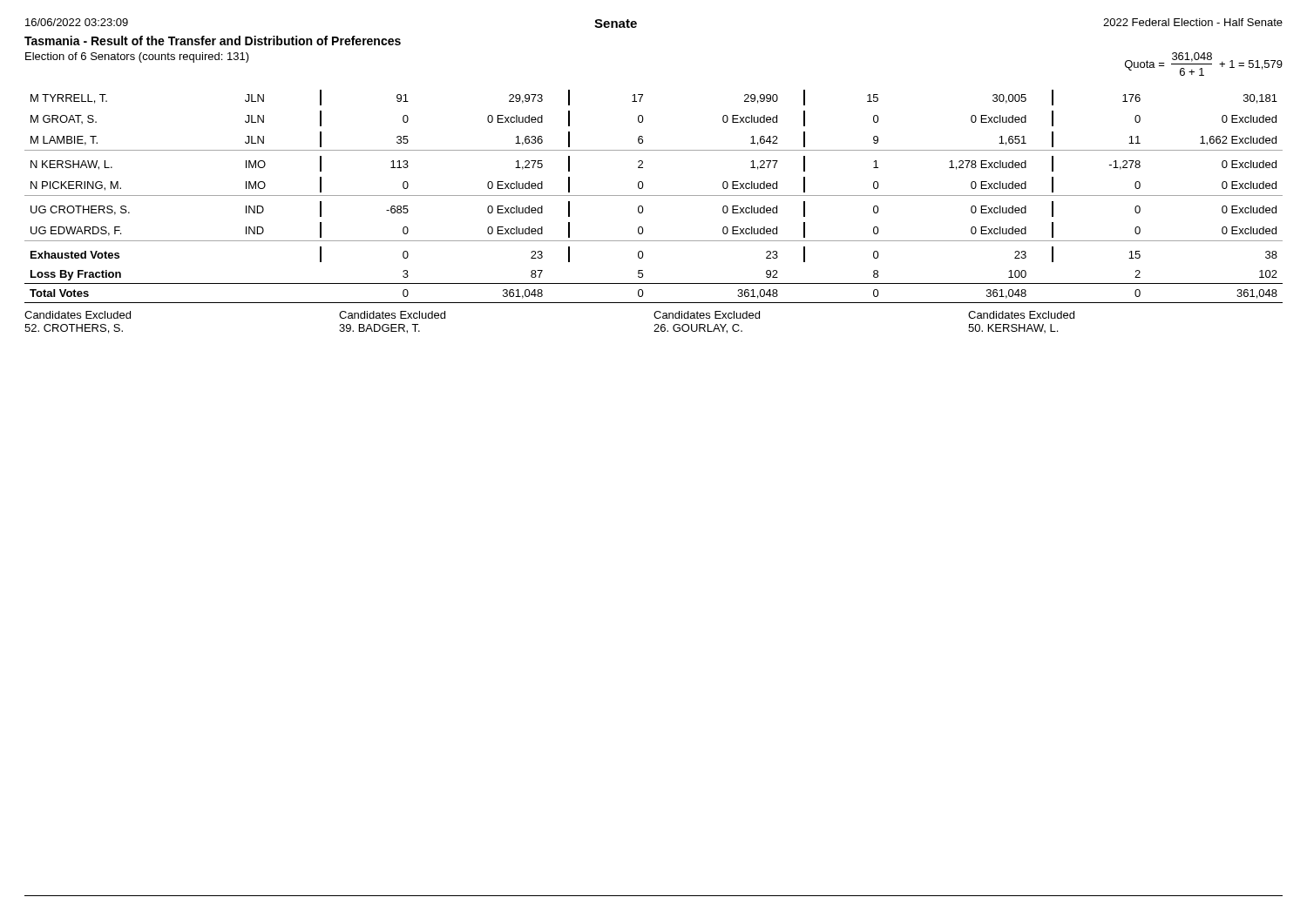The image size is (1307, 924).
Task: Where does it say "Candidates Excluded39. BADGER, T."?
Action: (392, 321)
